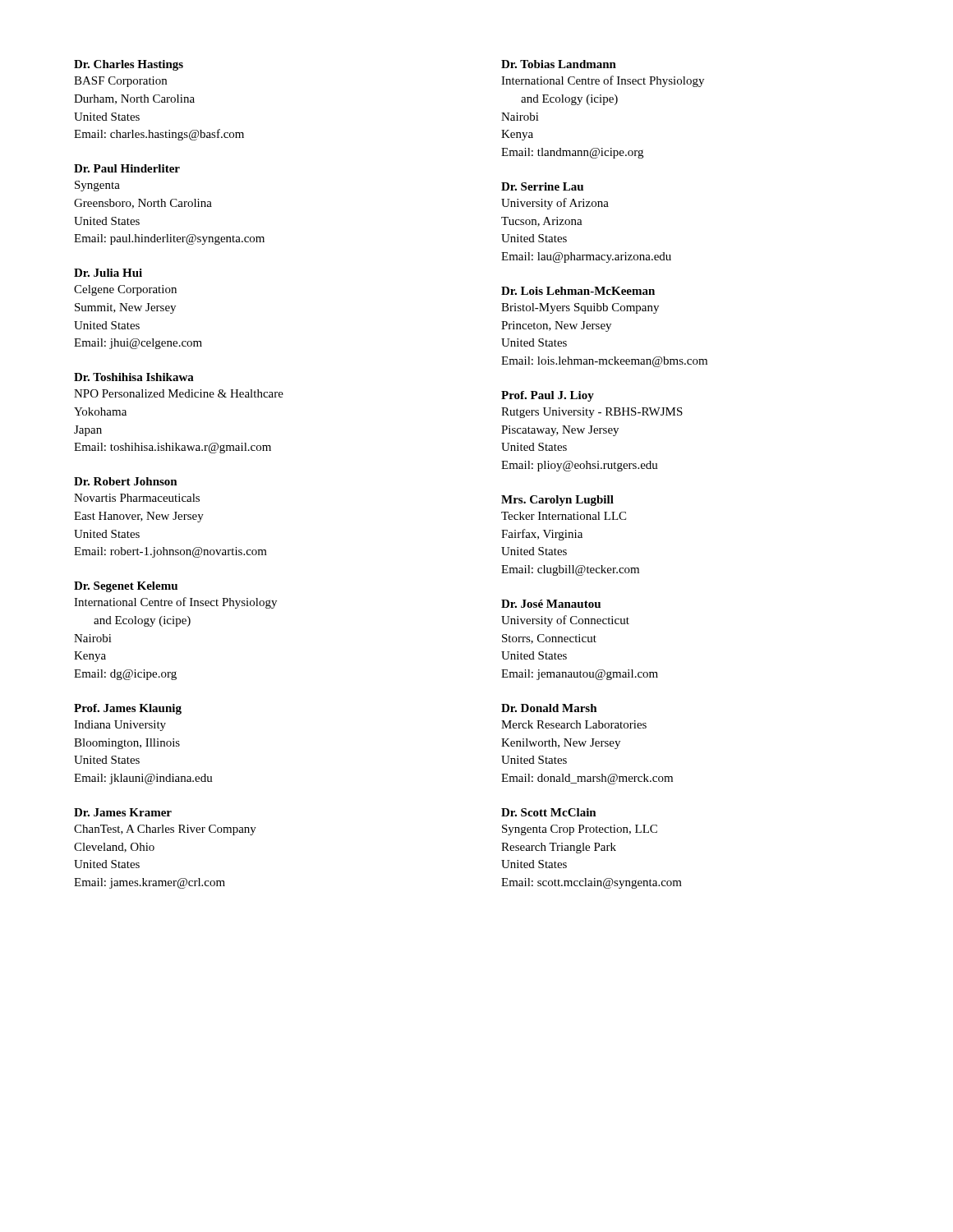Image resolution: width=953 pixels, height=1232 pixels.
Task: Click on the text block that reads "Dr. Julia Hui Celgene Corporation Summit,"
Action: click(108, 273)
